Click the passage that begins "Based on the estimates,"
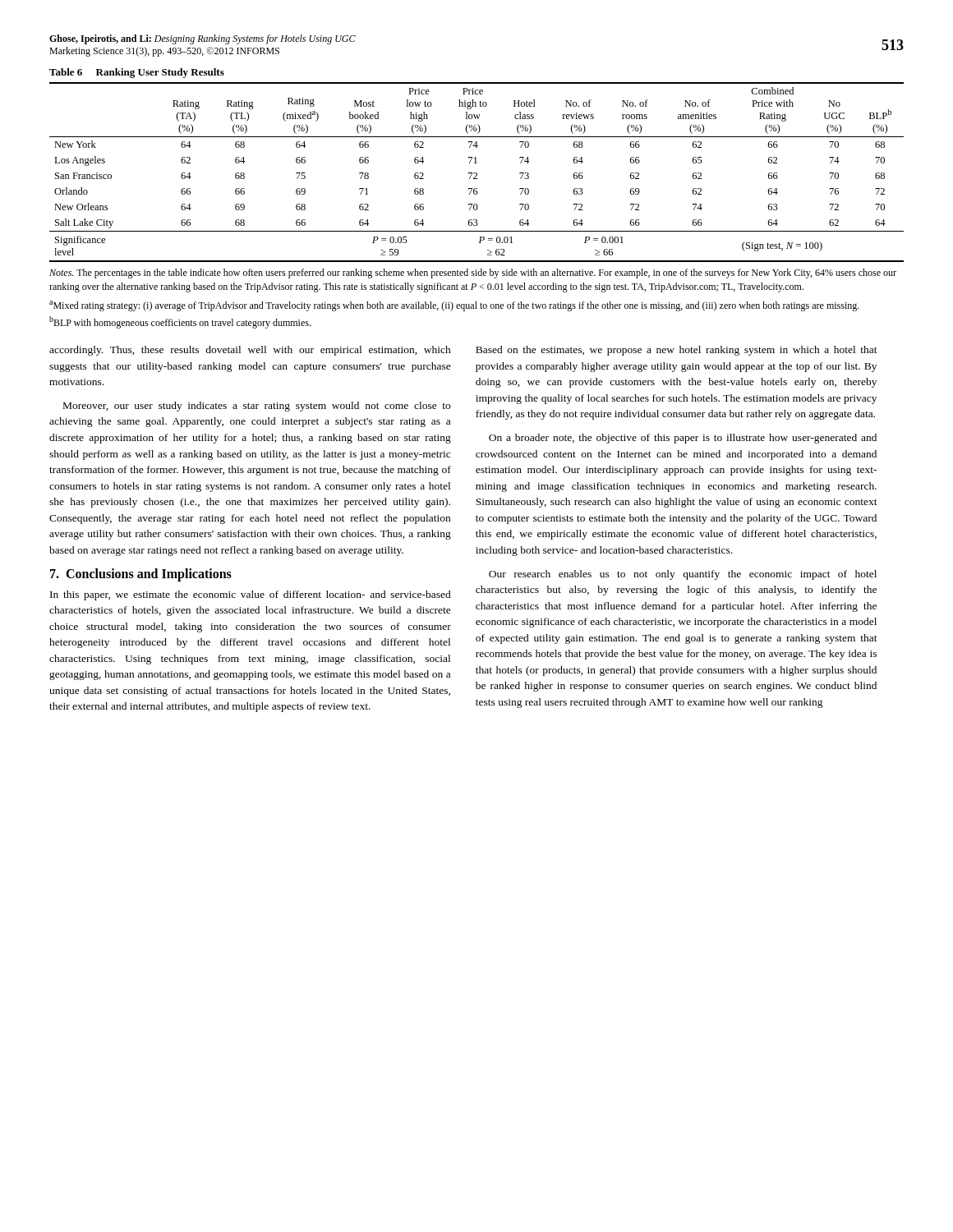Image resolution: width=953 pixels, height=1232 pixels. 676,382
